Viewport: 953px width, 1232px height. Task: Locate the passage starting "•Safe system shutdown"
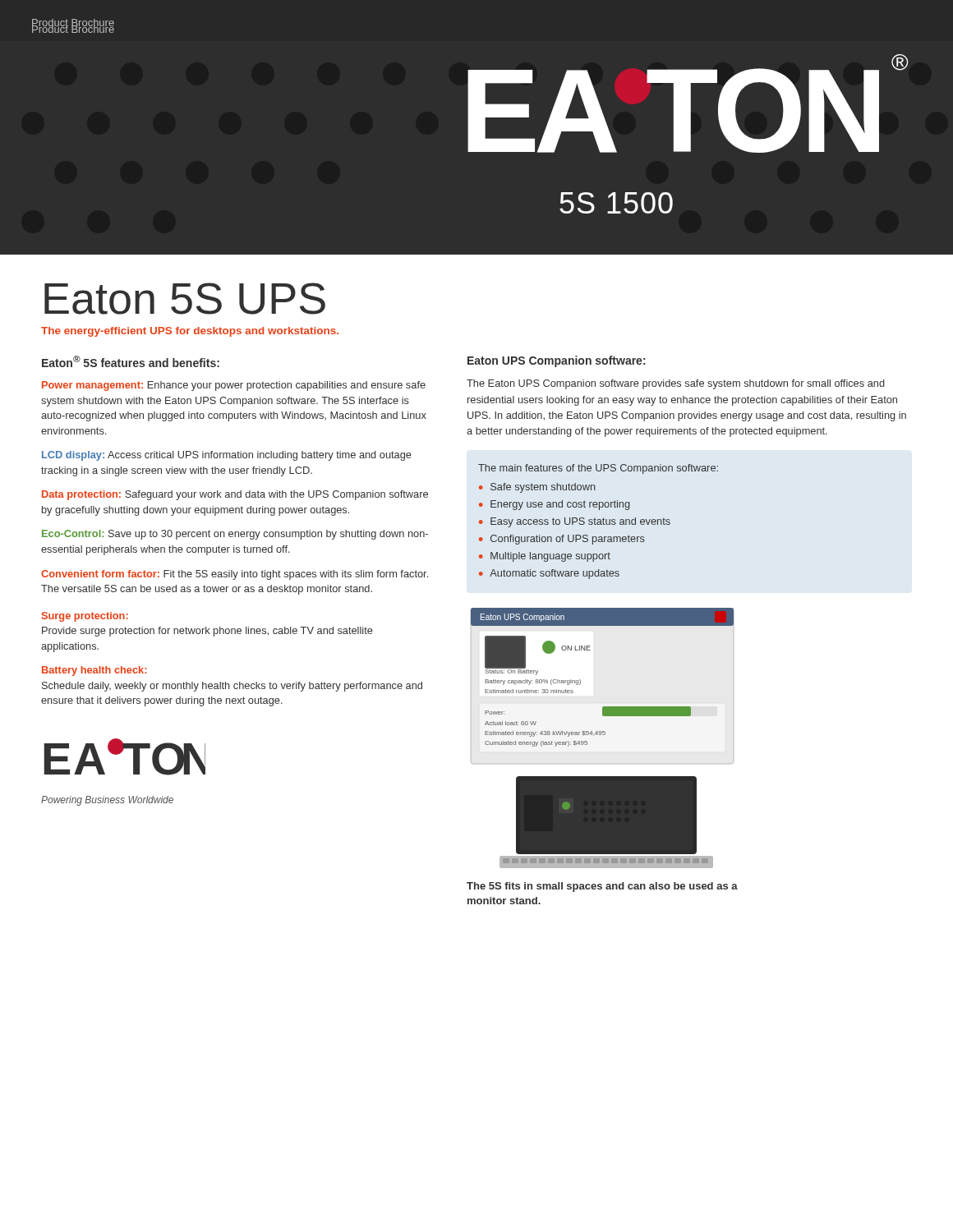[537, 488]
